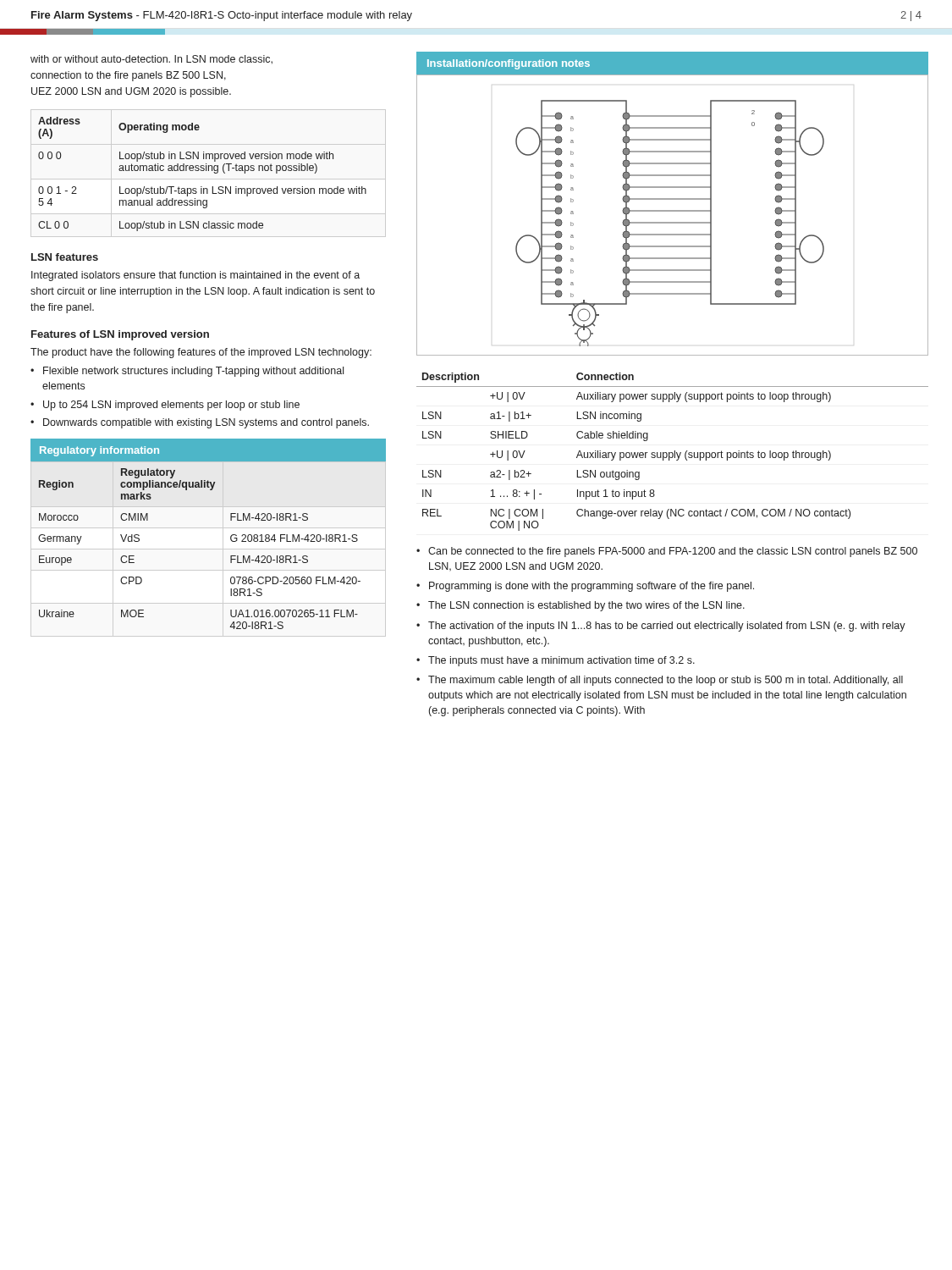Select the list item that says "Programming is done with the programming software of"

pyautogui.click(x=592, y=586)
